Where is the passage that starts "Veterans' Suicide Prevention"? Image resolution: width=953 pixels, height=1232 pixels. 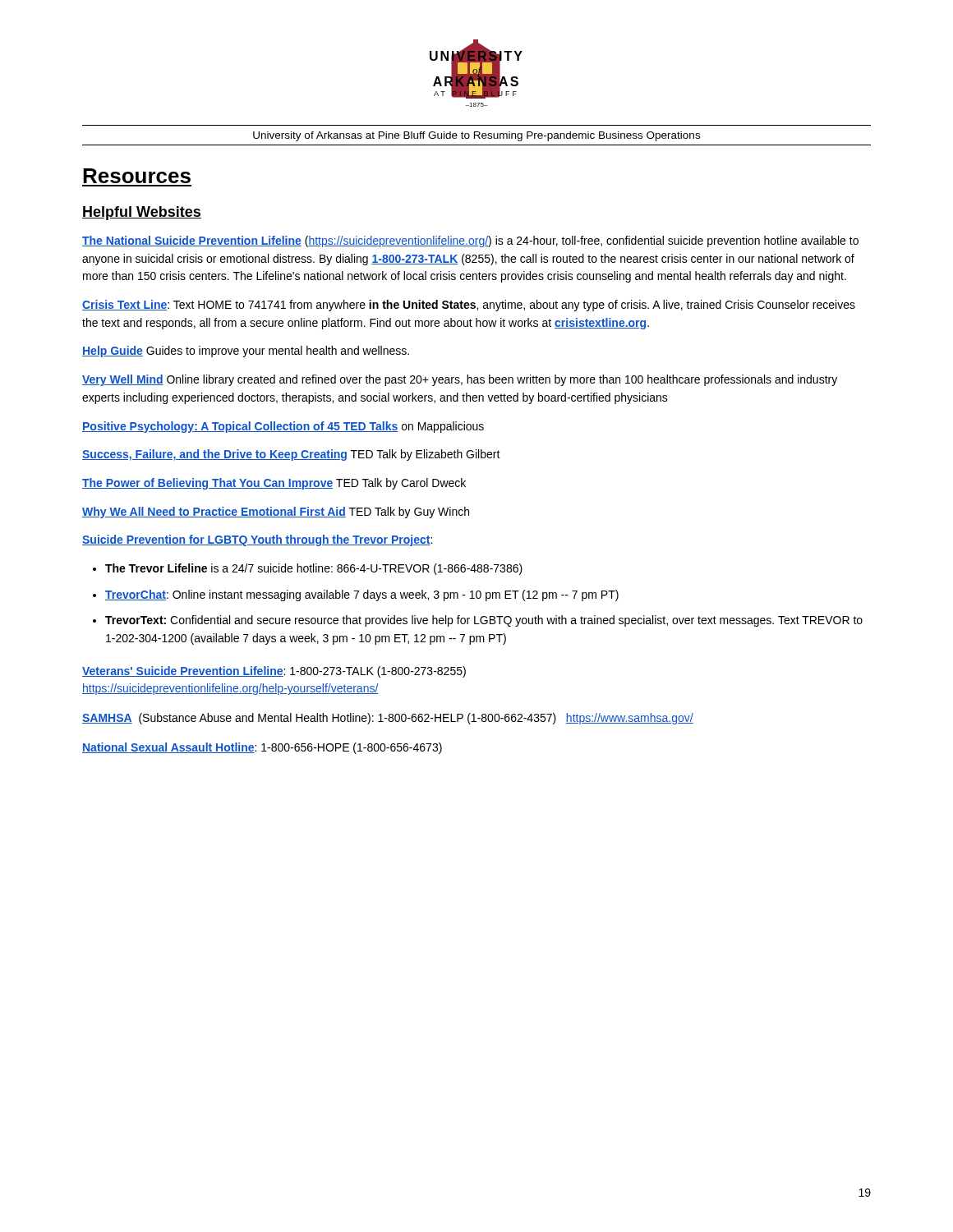point(274,680)
